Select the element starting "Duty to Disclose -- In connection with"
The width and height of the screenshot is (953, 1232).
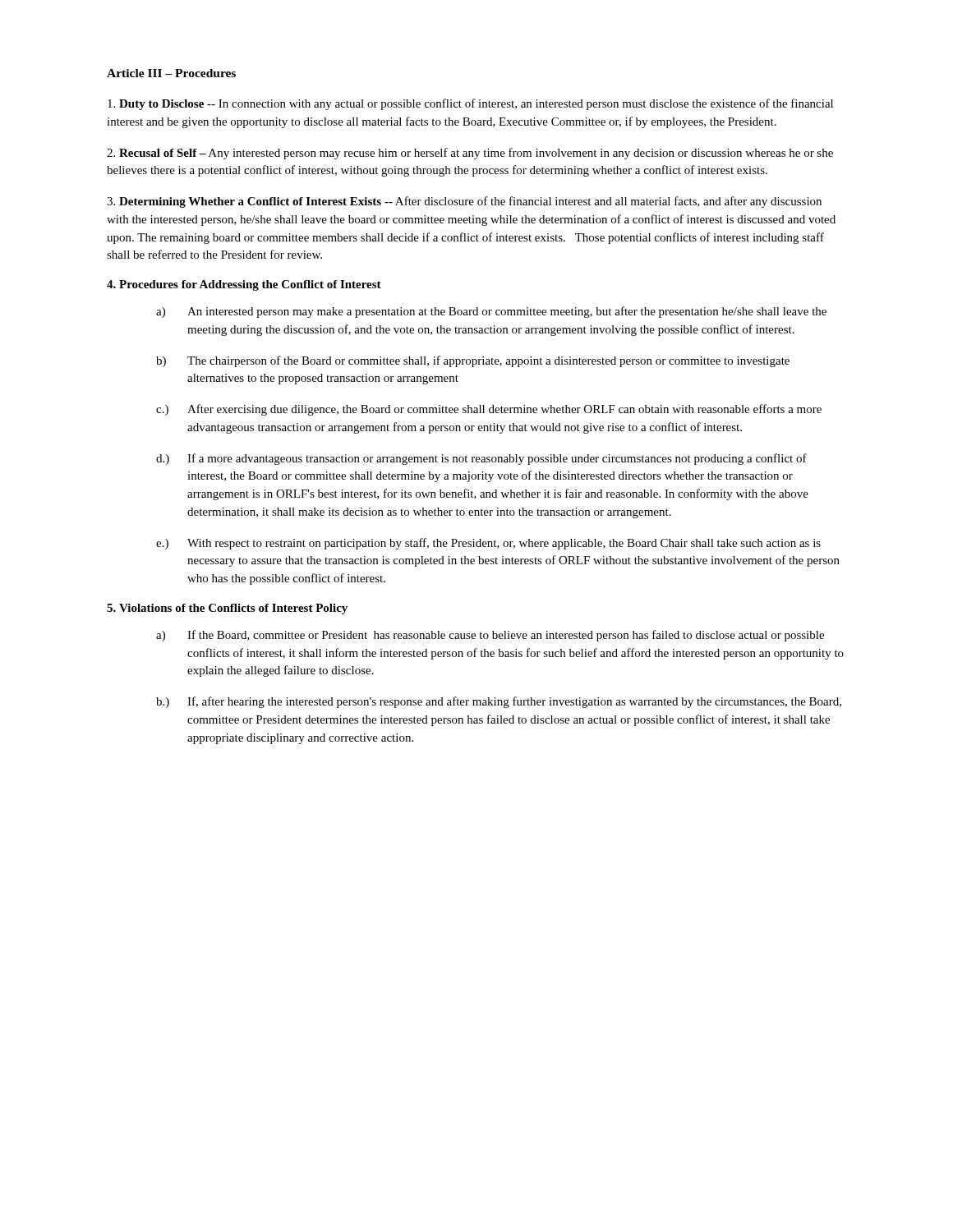470,112
